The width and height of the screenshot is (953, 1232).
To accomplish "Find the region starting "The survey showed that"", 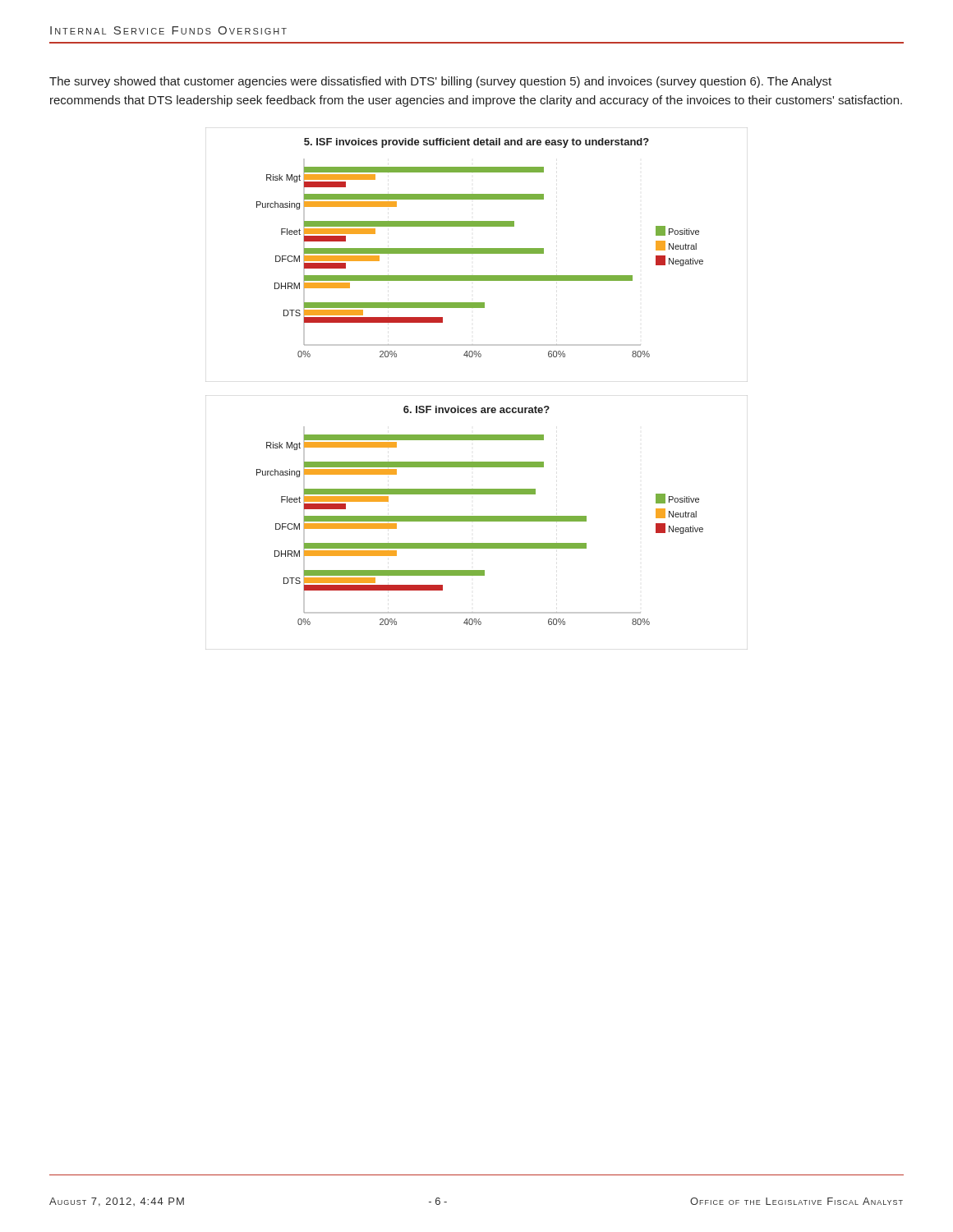I will tap(476, 90).
